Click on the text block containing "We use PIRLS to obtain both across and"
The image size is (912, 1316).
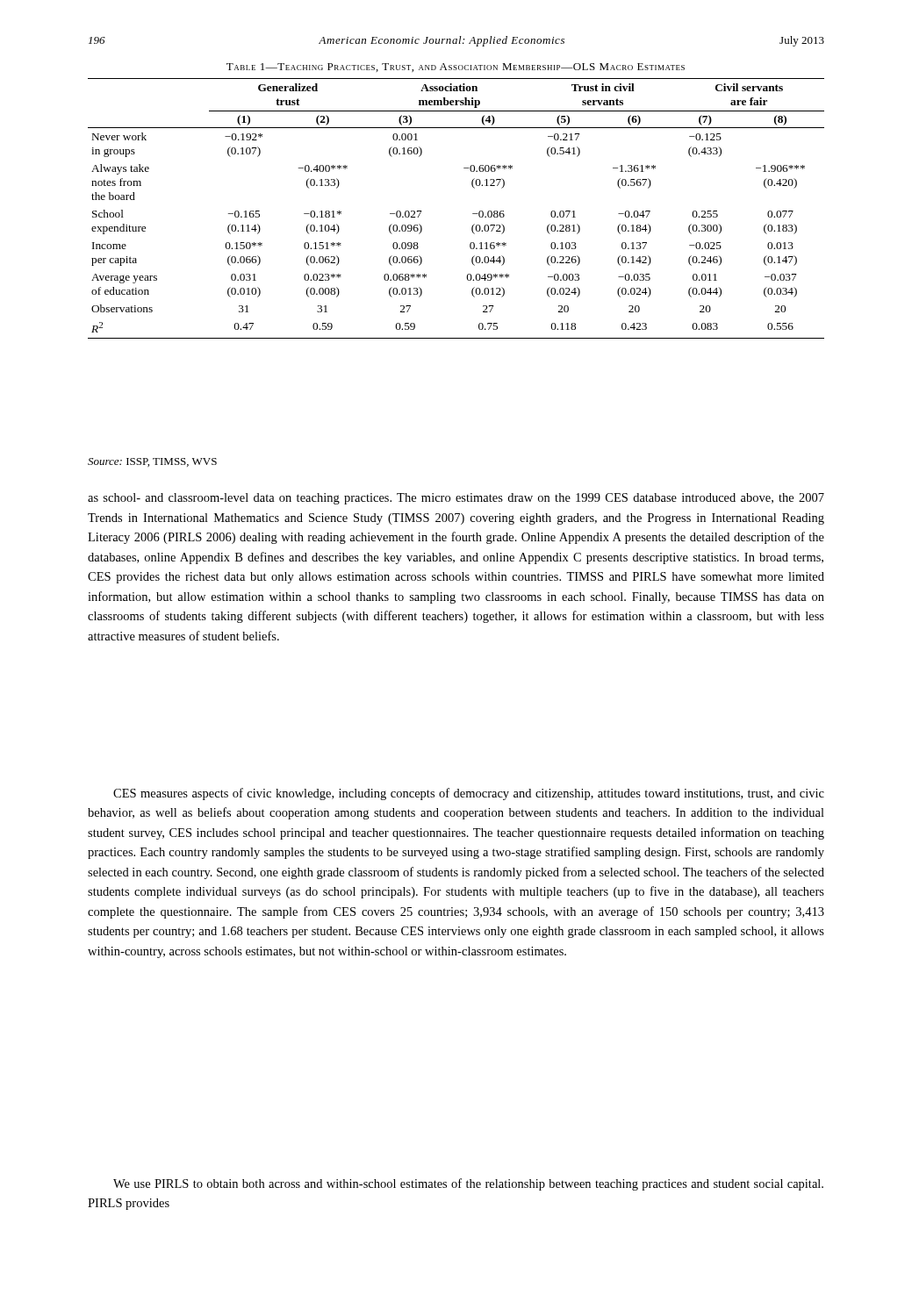pos(456,1193)
